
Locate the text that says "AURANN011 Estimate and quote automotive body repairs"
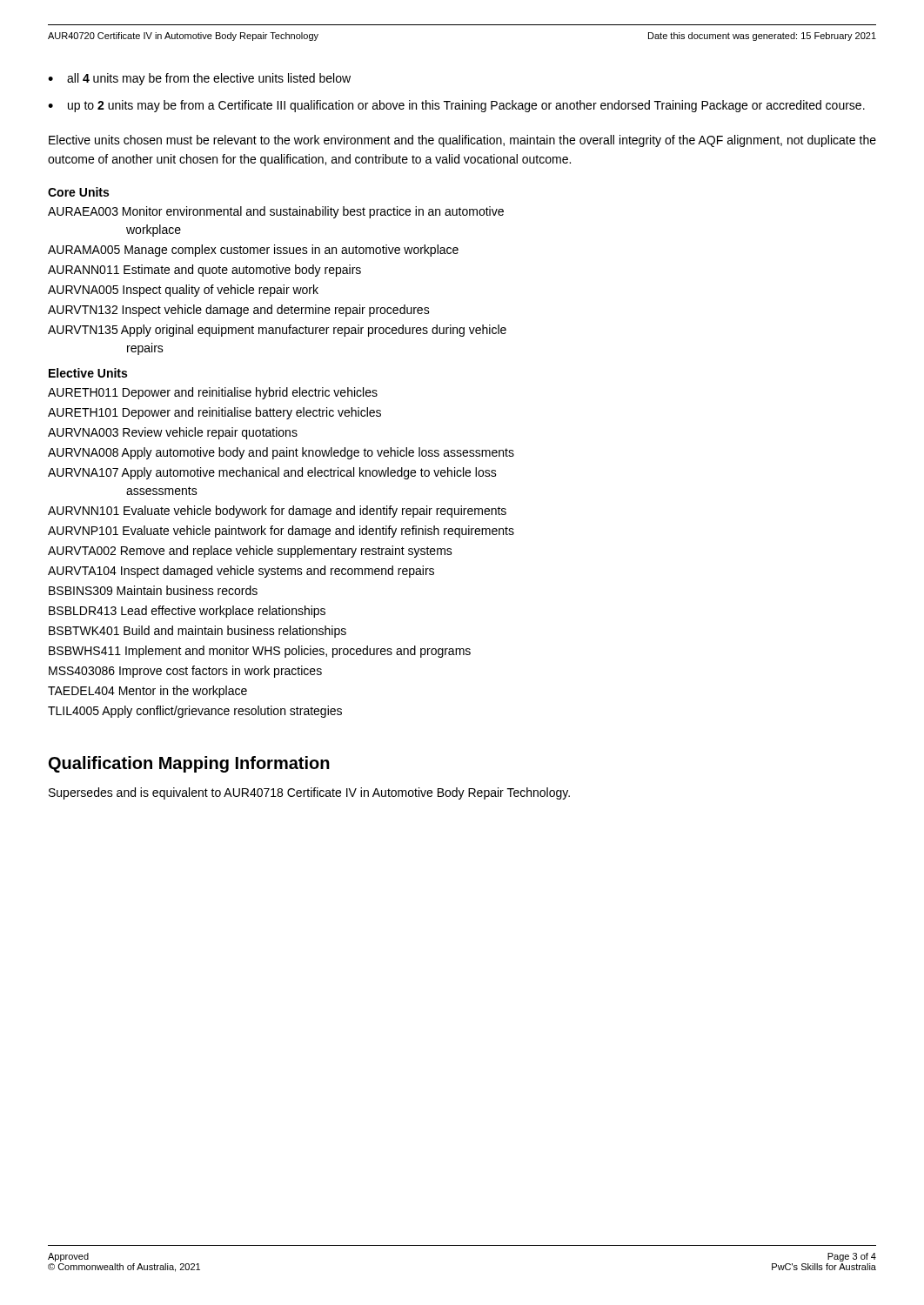pyautogui.click(x=205, y=269)
